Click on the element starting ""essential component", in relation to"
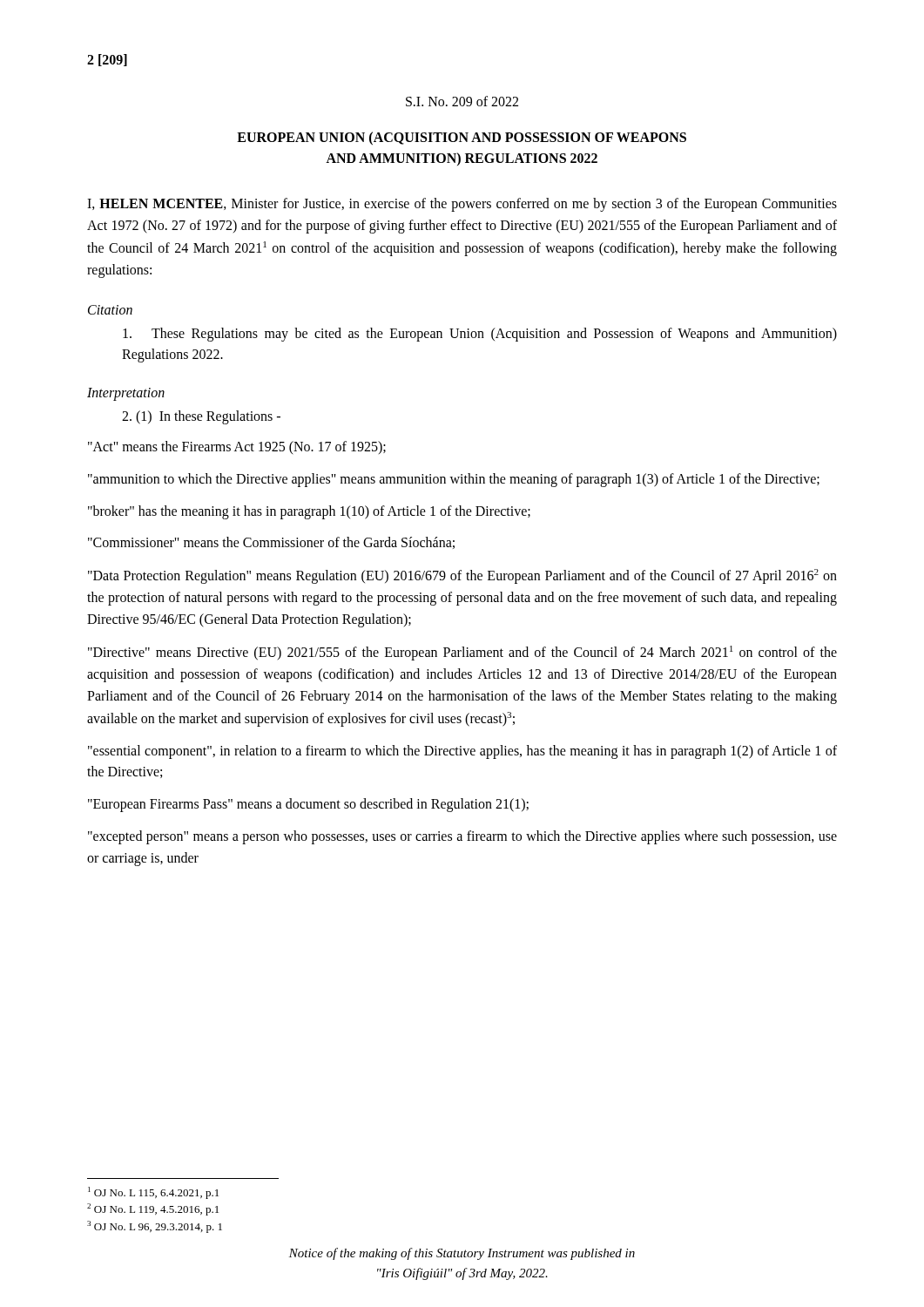This screenshot has height=1307, width=924. (x=462, y=761)
